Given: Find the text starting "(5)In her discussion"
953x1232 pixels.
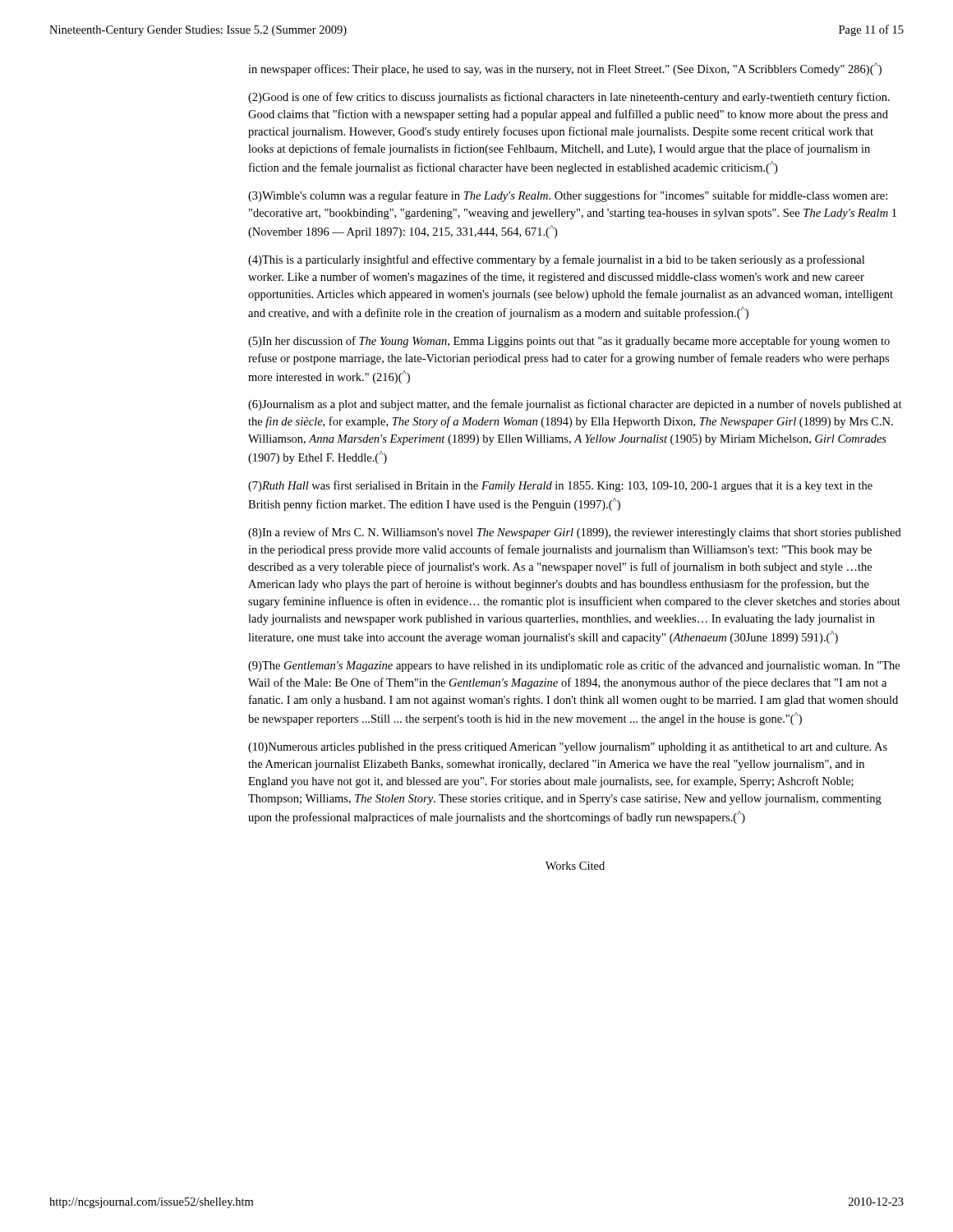Looking at the screenshot, I should click(x=569, y=358).
